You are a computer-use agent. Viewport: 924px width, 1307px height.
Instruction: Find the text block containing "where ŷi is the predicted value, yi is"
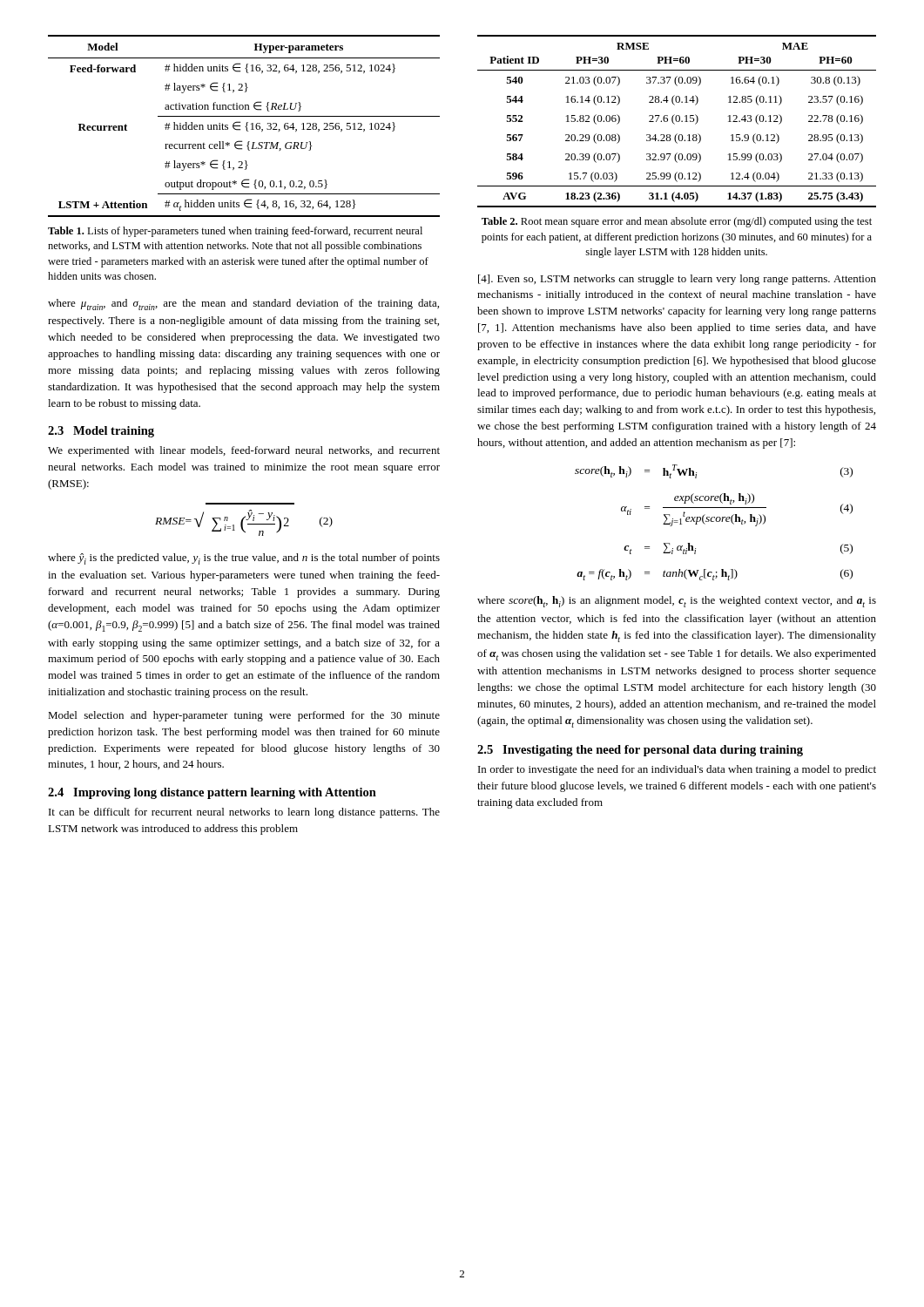[x=244, y=624]
